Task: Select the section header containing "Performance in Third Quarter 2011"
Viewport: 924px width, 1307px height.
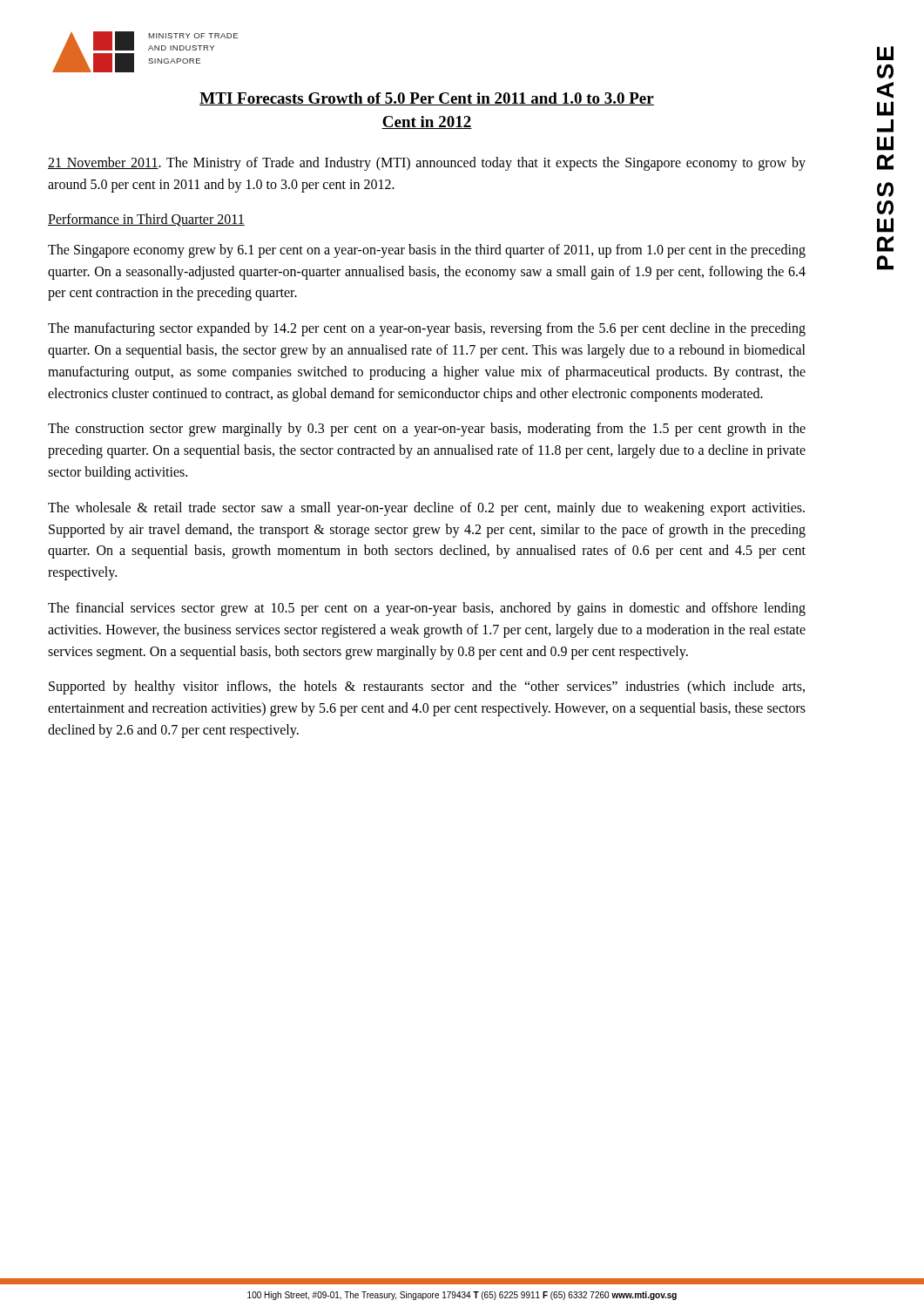Action: (x=146, y=220)
